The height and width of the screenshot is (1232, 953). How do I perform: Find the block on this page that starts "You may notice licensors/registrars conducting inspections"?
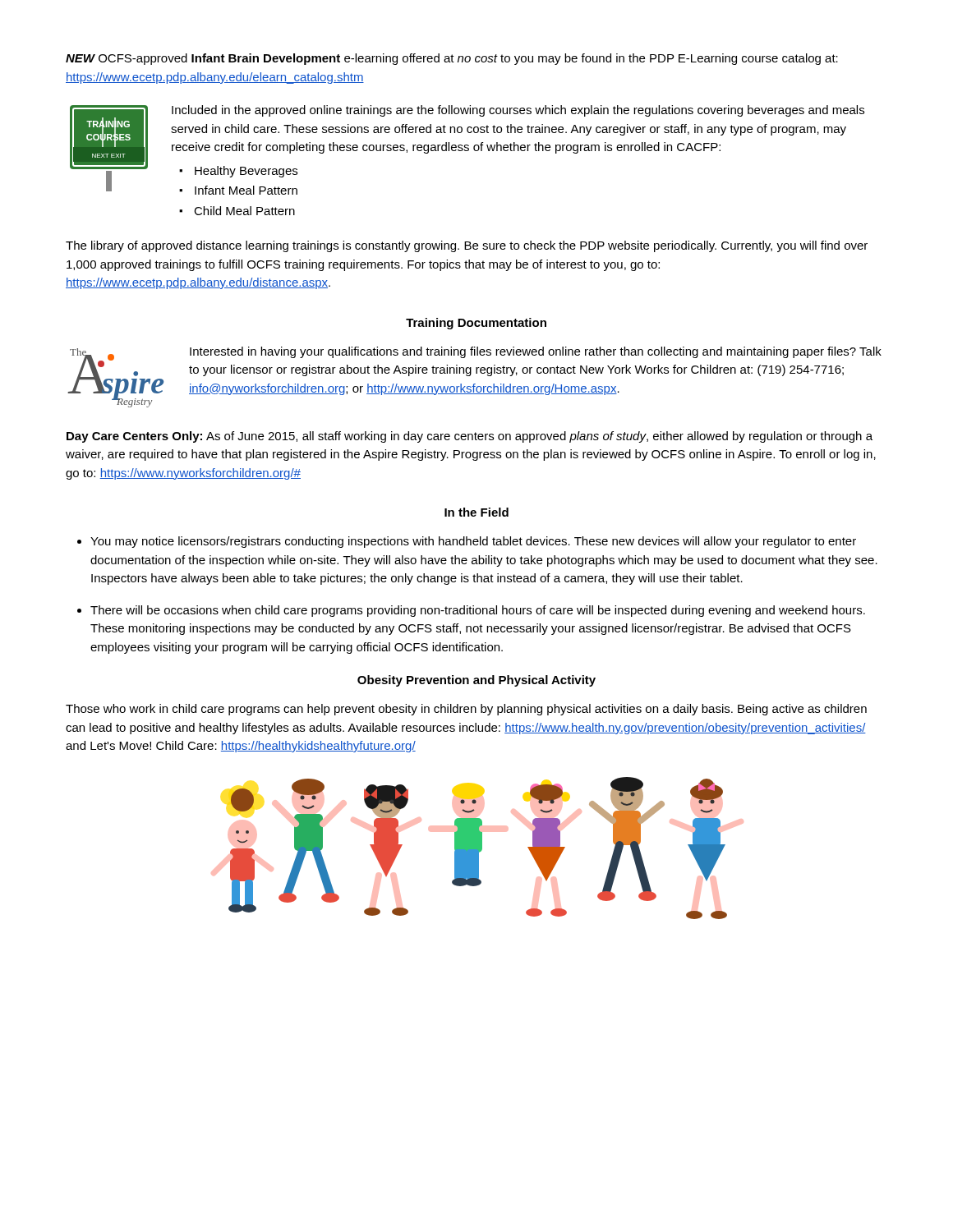(x=484, y=559)
